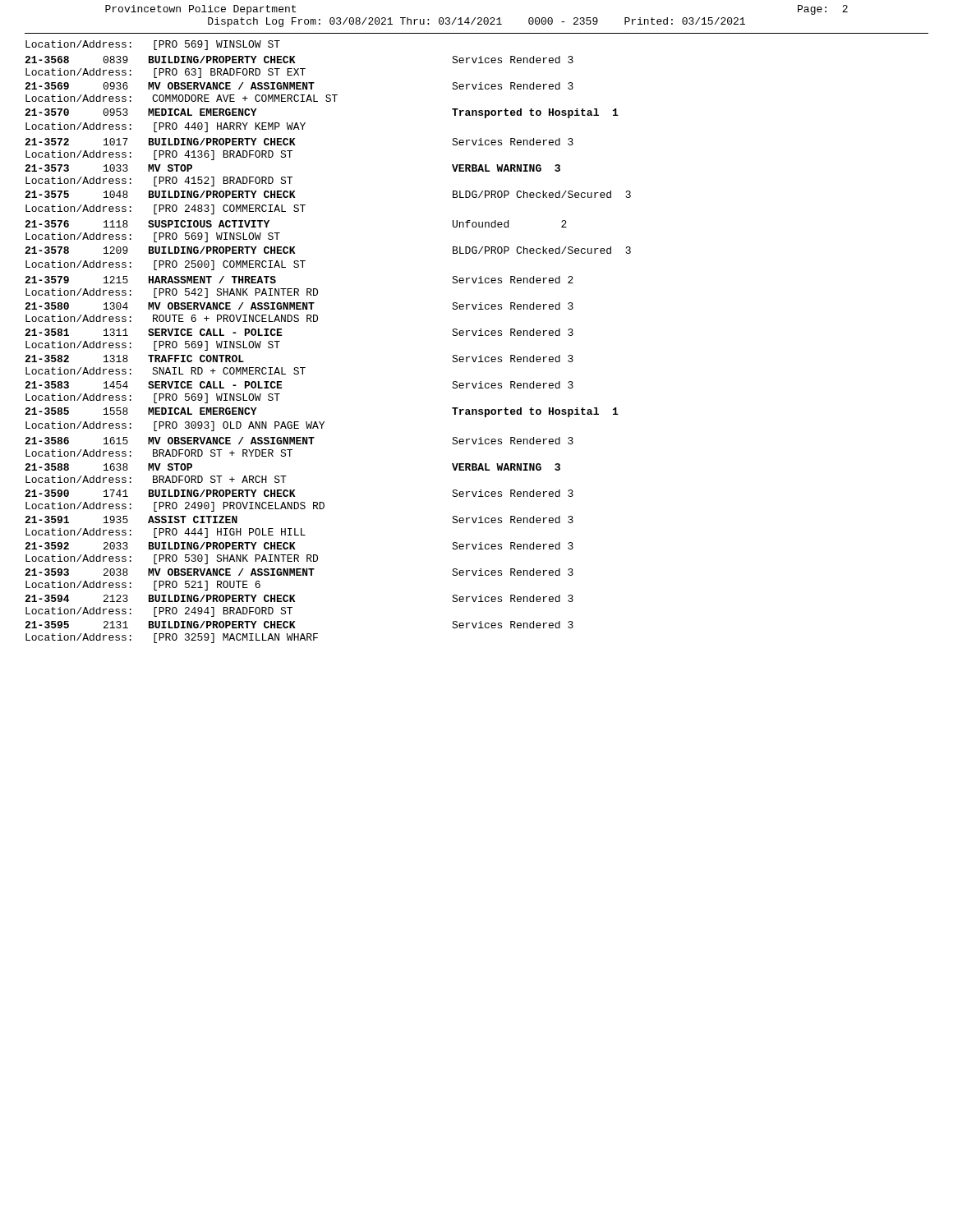Point to the block beginning "21-3579 1215 HARASSMENT / THREATS Services Rendered 2"

(476, 287)
